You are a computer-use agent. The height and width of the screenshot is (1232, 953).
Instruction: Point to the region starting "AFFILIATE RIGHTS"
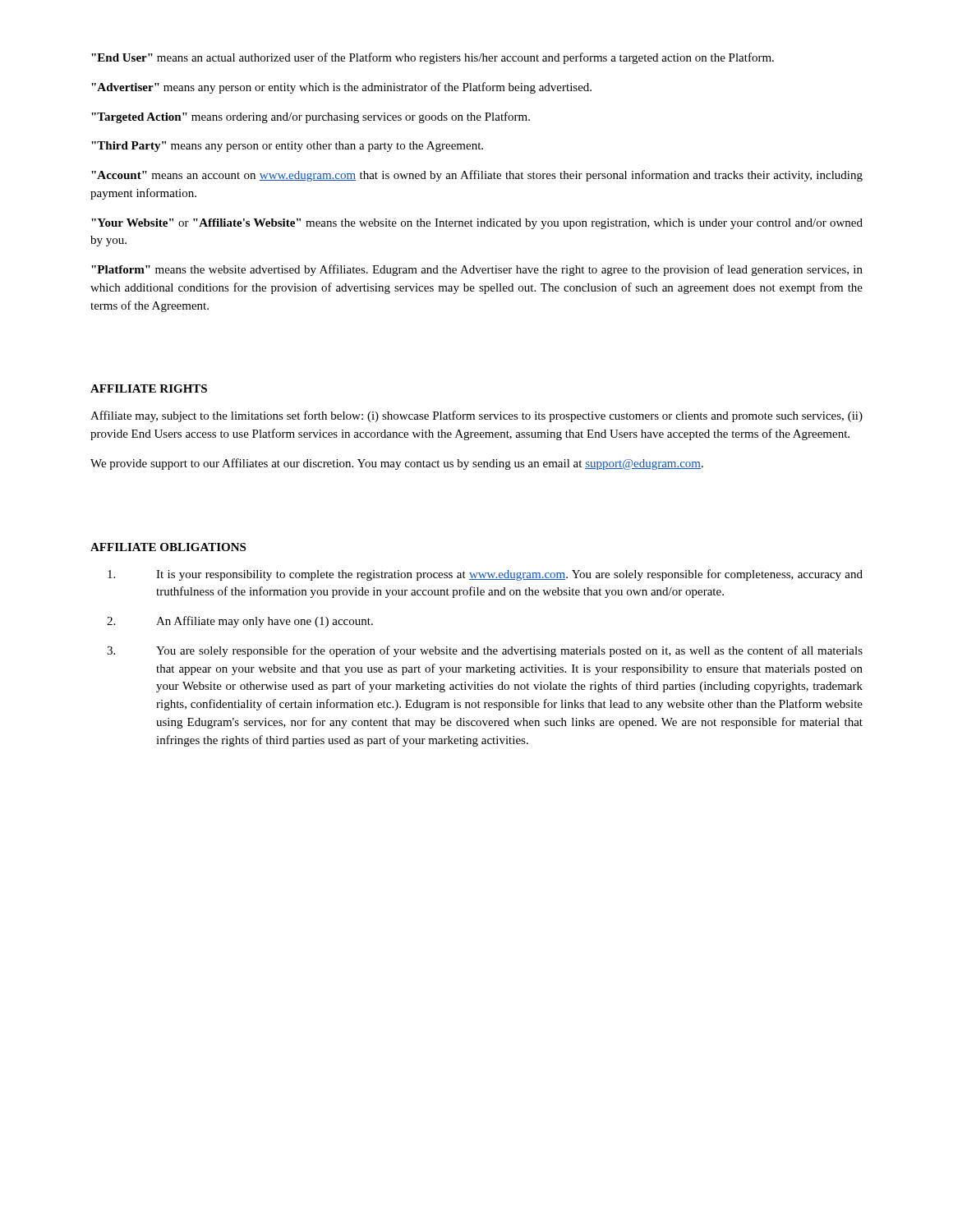coord(149,389)
